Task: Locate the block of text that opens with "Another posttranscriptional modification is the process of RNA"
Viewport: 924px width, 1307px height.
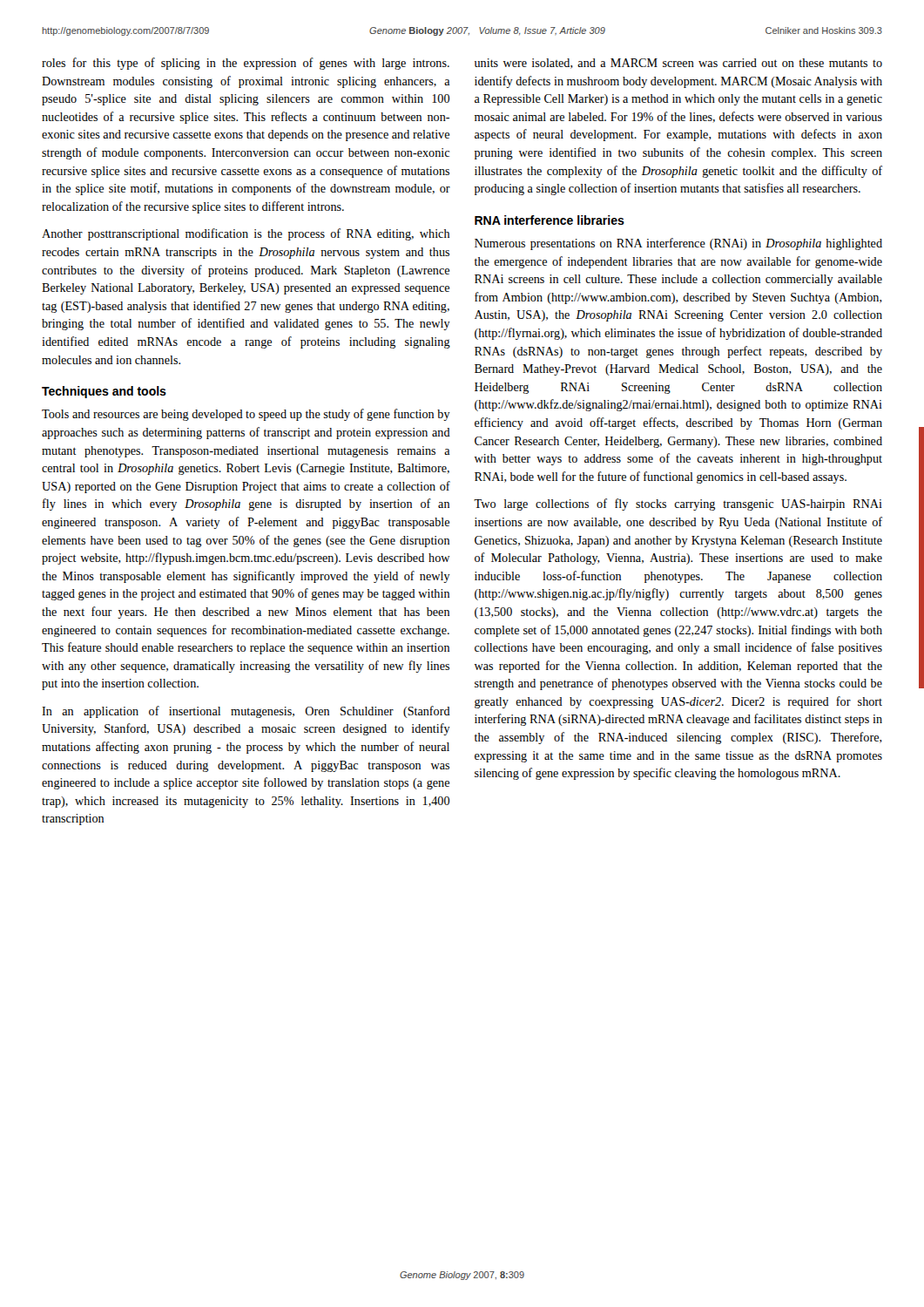Action: coord(246,297)
